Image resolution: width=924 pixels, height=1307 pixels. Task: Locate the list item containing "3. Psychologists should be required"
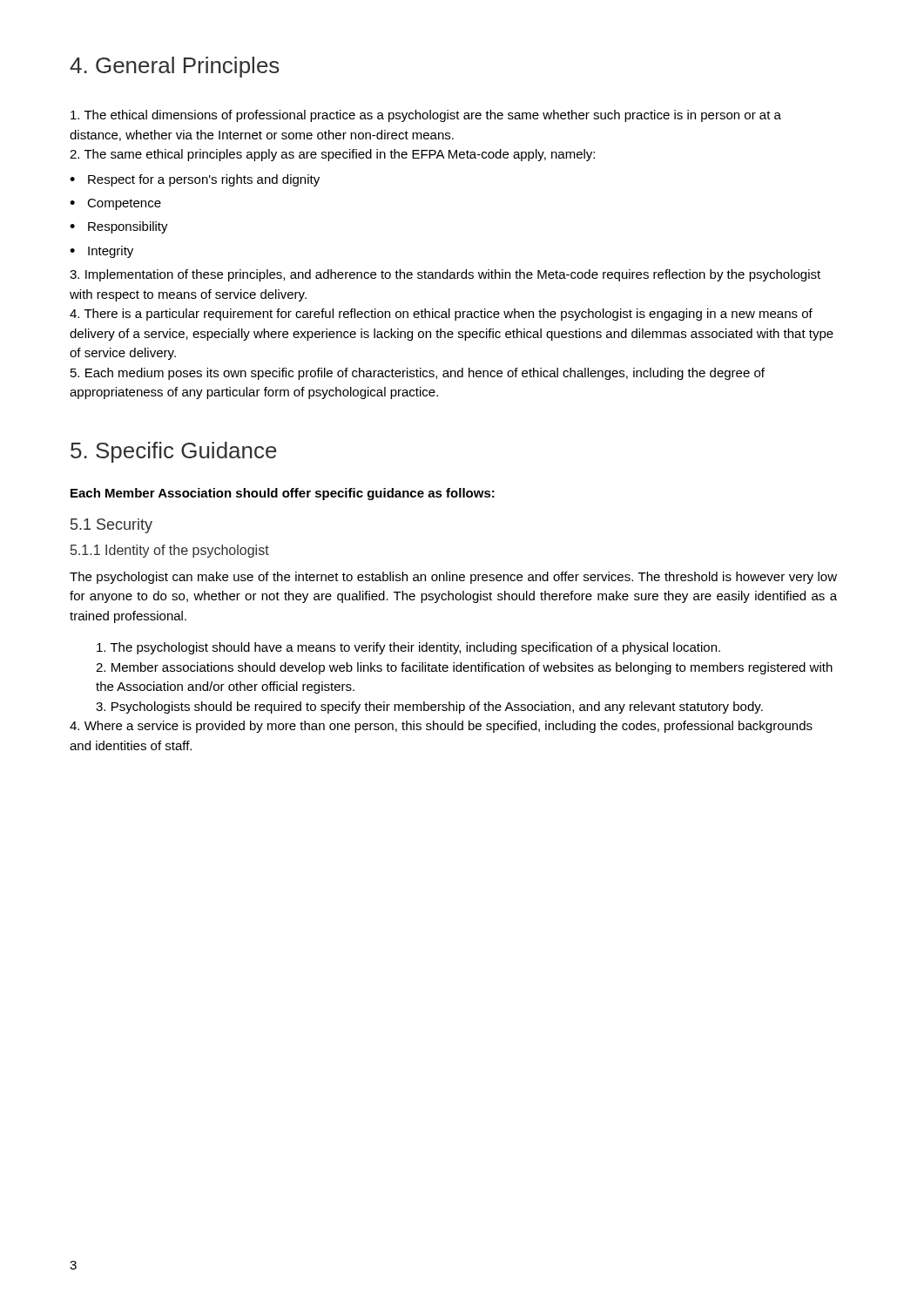pos(466,706)
